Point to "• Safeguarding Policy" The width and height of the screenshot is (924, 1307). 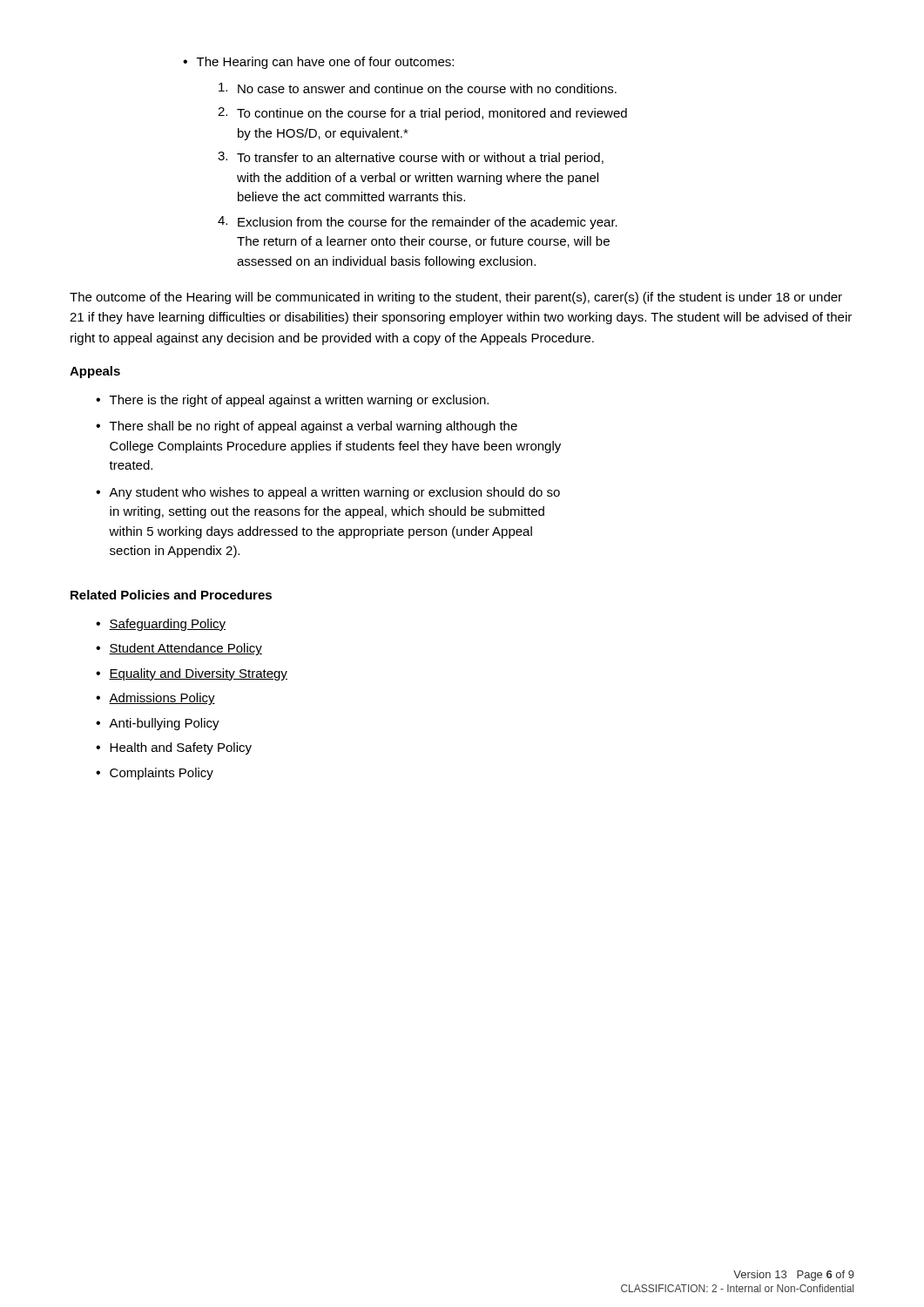click(161, 625)
